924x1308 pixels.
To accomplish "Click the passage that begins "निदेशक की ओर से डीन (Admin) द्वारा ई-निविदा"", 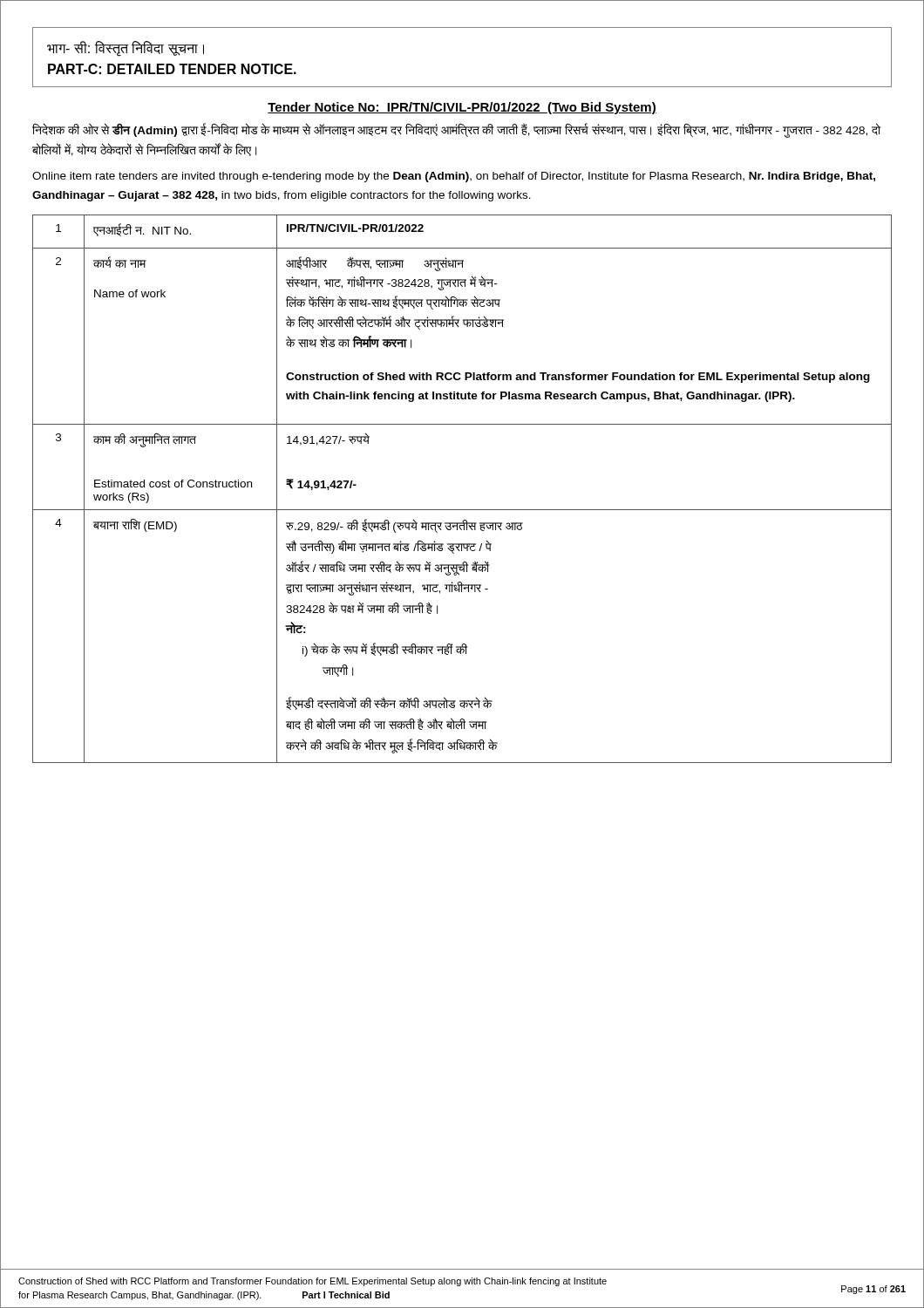I will [456, 141].
